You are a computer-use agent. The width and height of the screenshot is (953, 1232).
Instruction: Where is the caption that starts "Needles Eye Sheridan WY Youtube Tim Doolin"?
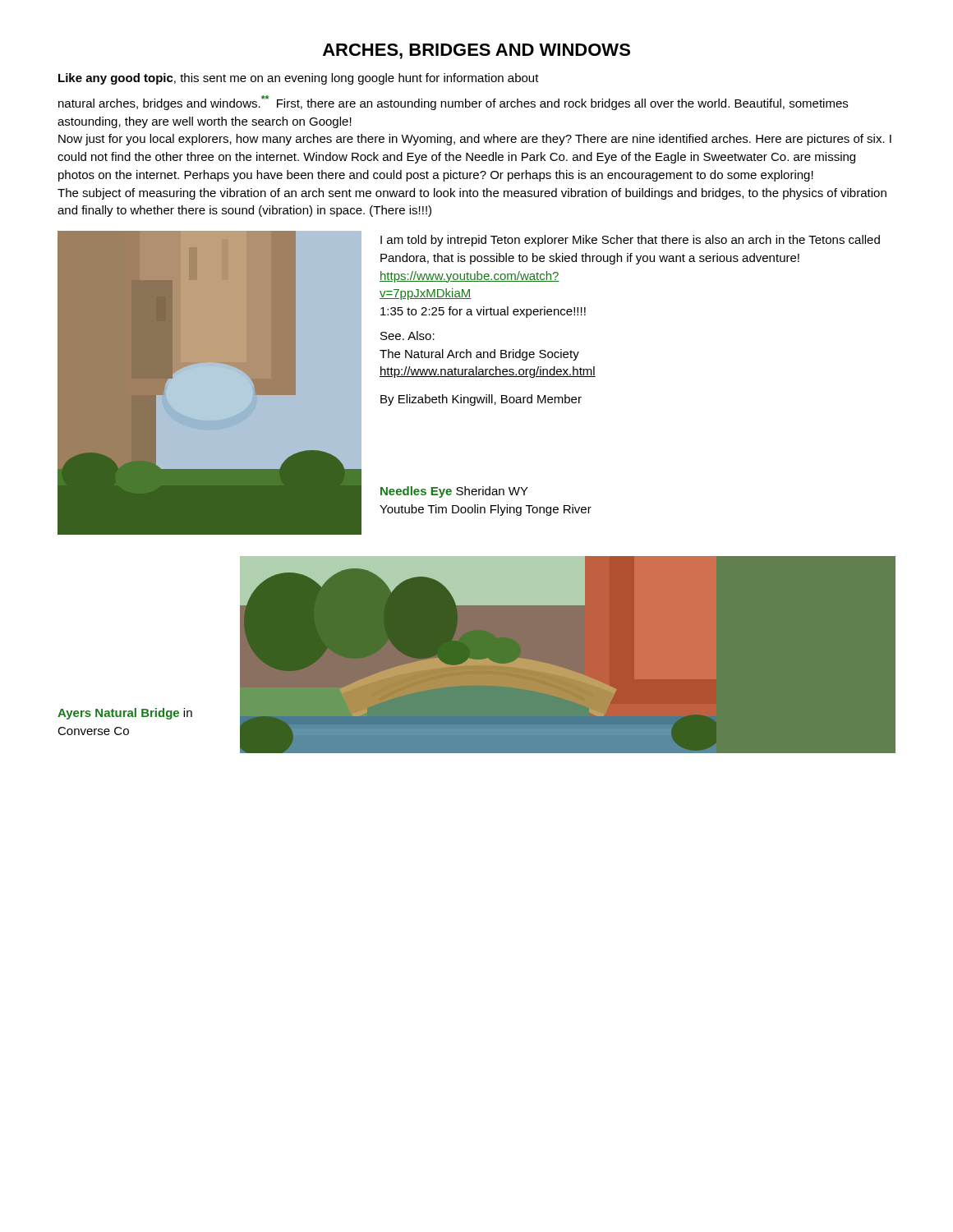[485, 499]
